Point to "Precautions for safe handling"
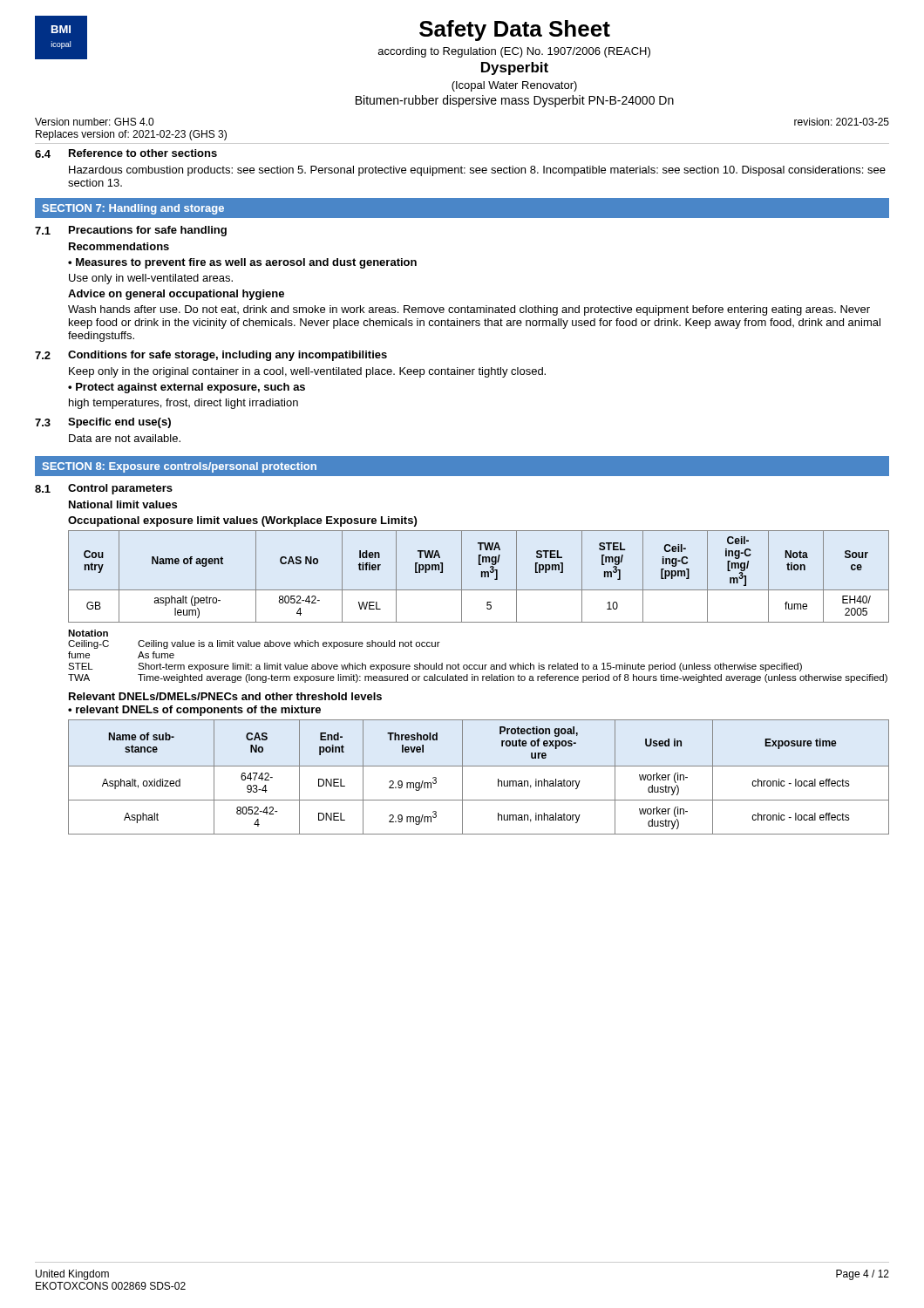This screenshot has height=1308, width=924. 148,230
